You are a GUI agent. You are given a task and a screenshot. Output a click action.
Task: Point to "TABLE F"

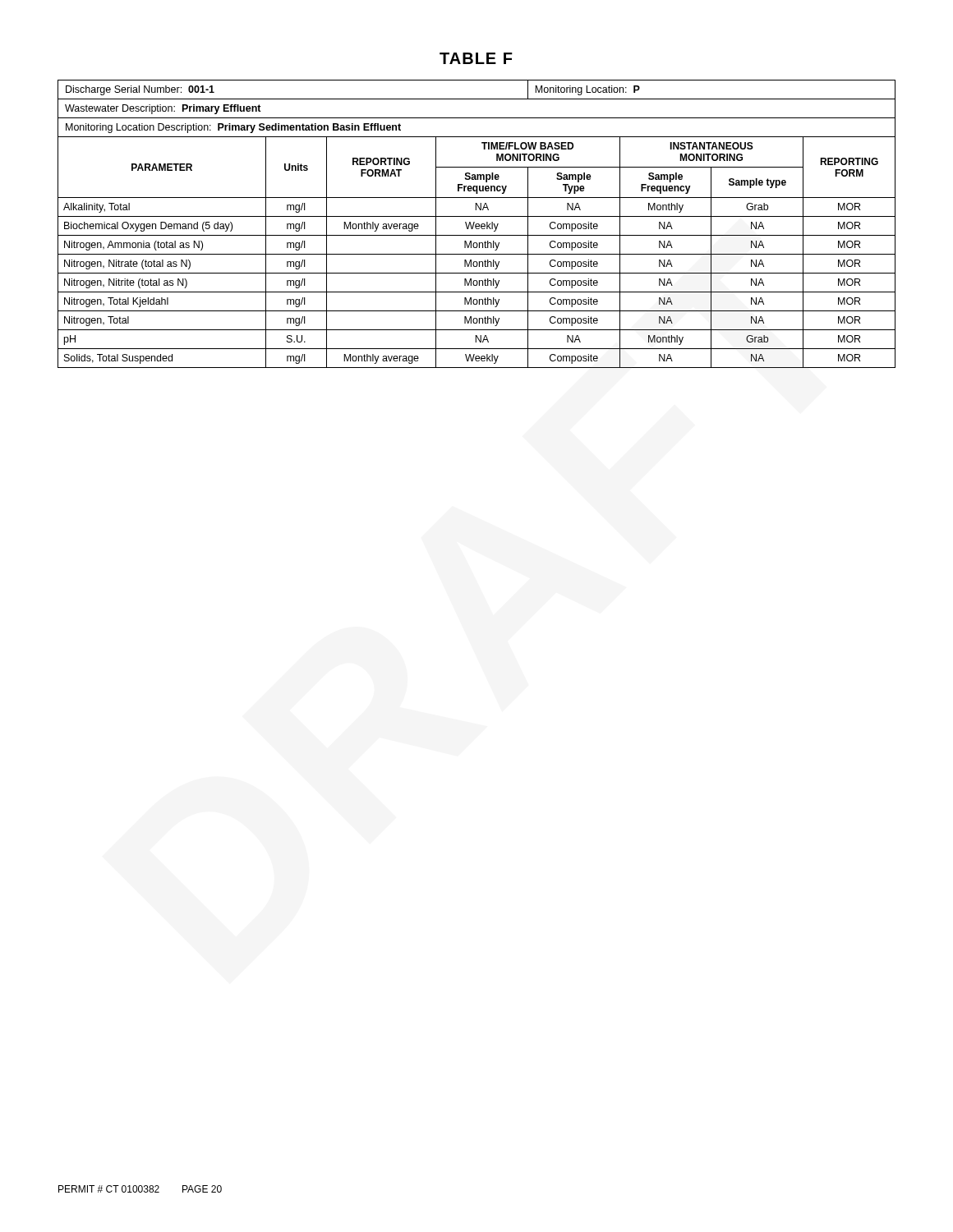(x=476, y=59)
